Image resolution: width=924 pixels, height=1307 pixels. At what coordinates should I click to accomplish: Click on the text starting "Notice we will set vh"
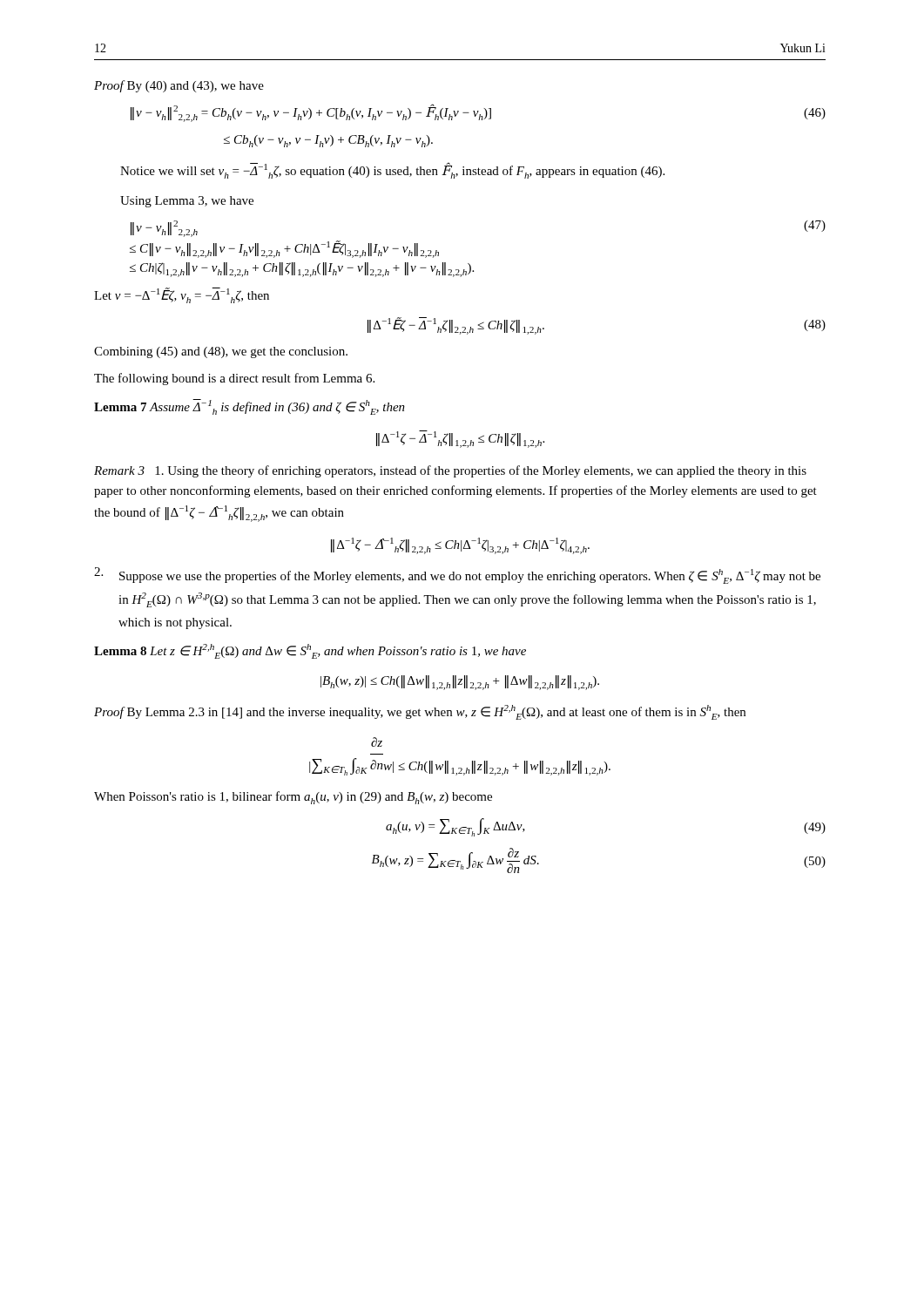click(460, 185)
